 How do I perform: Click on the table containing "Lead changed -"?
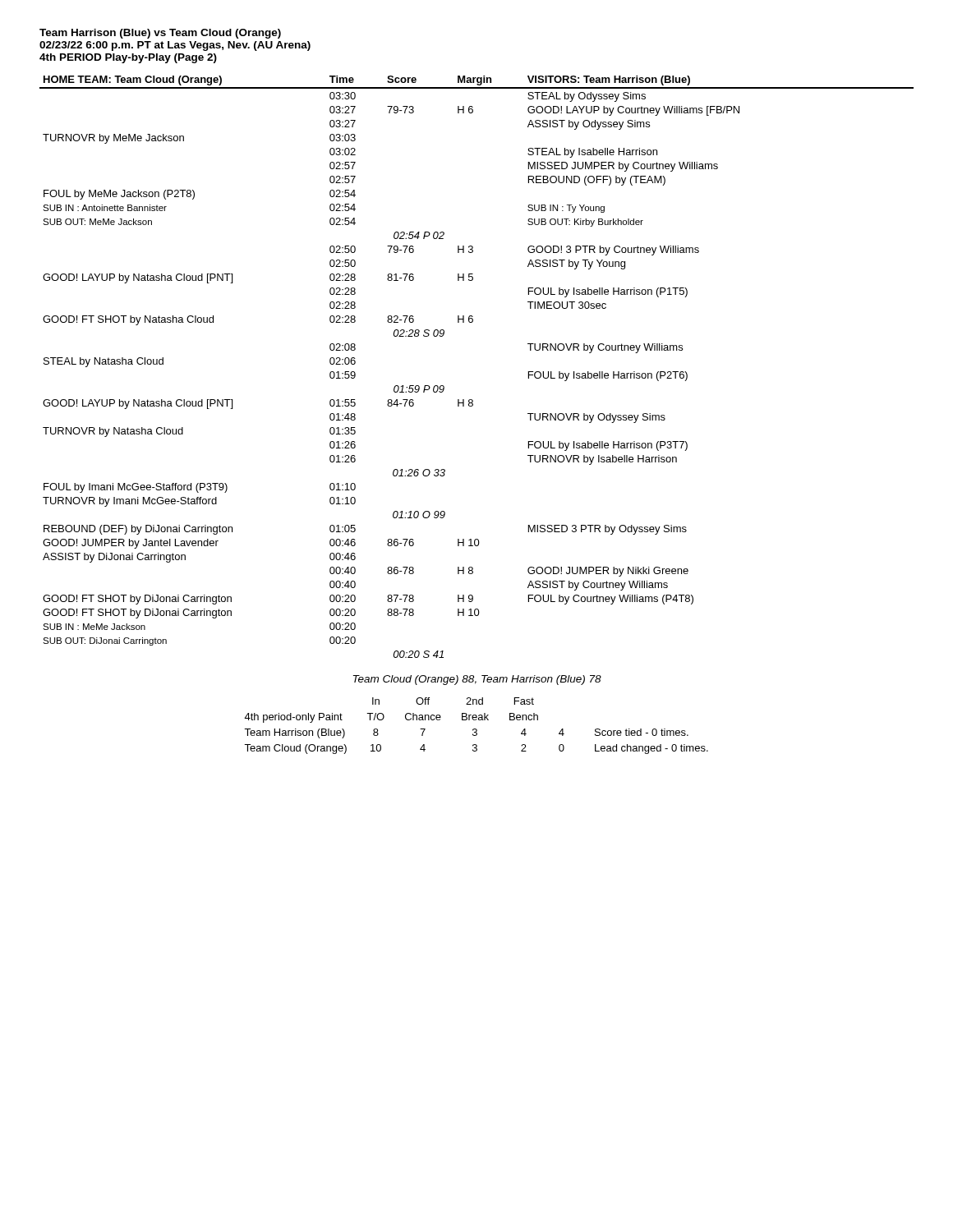476,724
